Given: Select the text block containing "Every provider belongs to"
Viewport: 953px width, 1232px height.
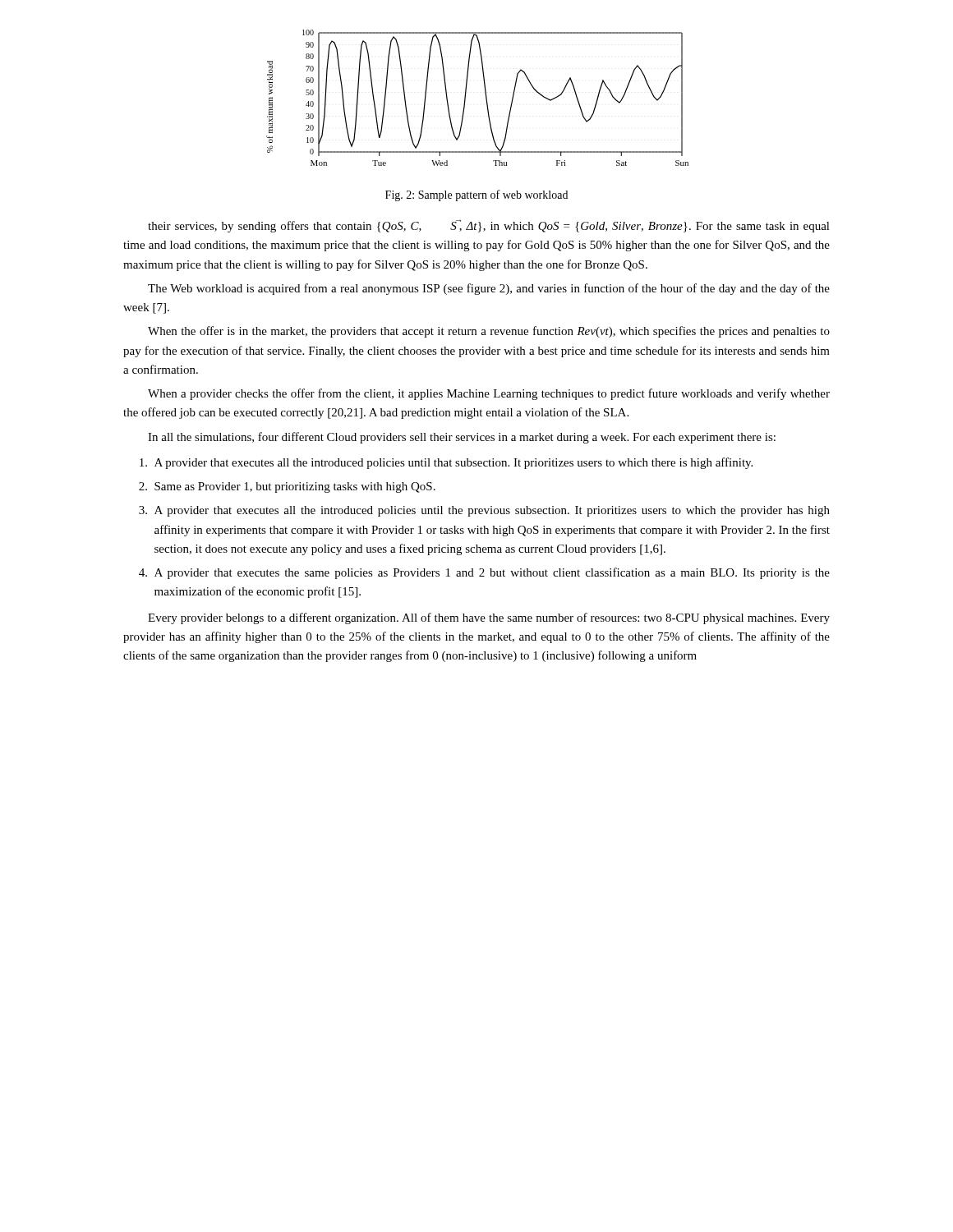Looking at the screenshot, I should (x=476, y=637).
